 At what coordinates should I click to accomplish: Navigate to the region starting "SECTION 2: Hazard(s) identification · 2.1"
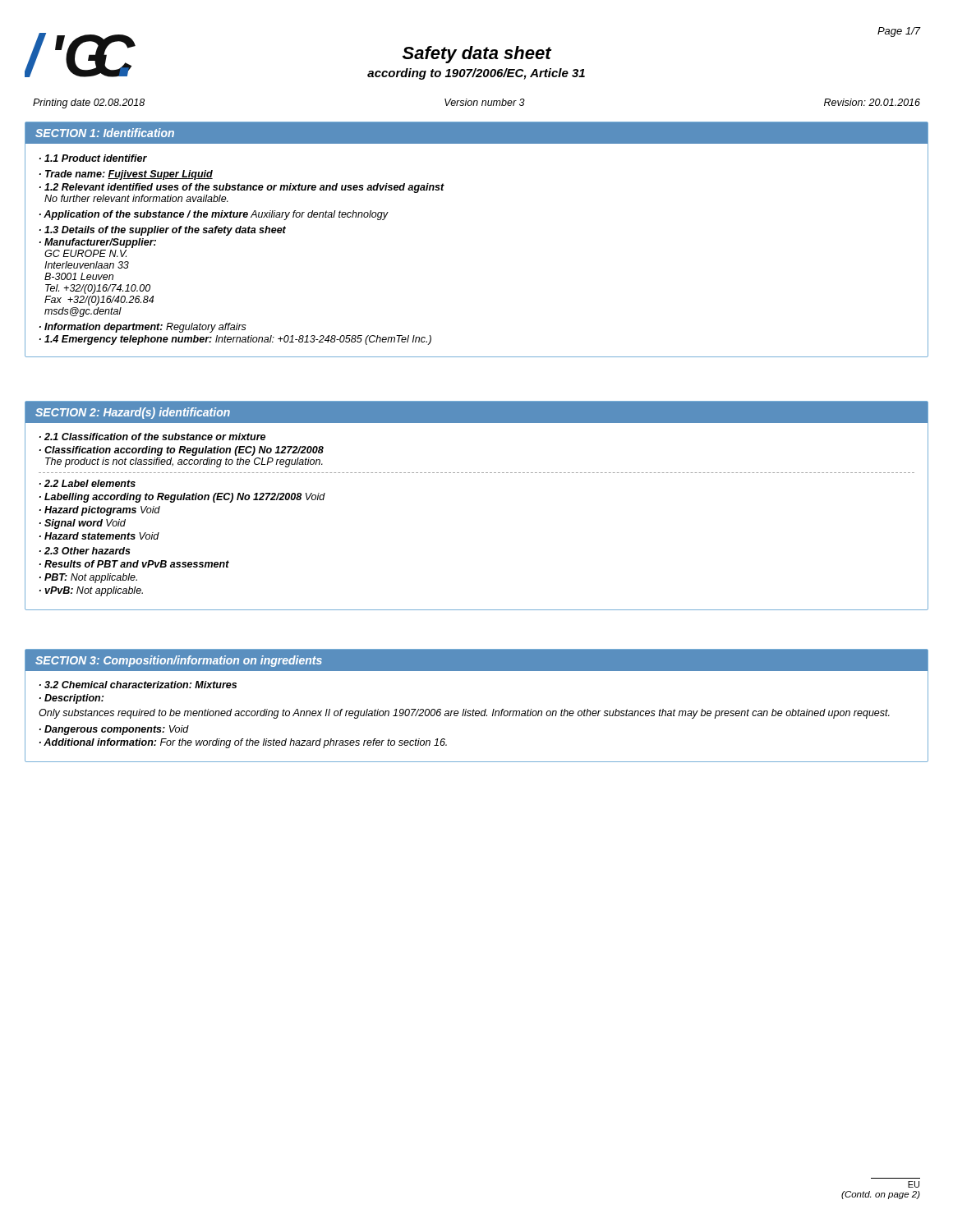[x=476, y=506]
